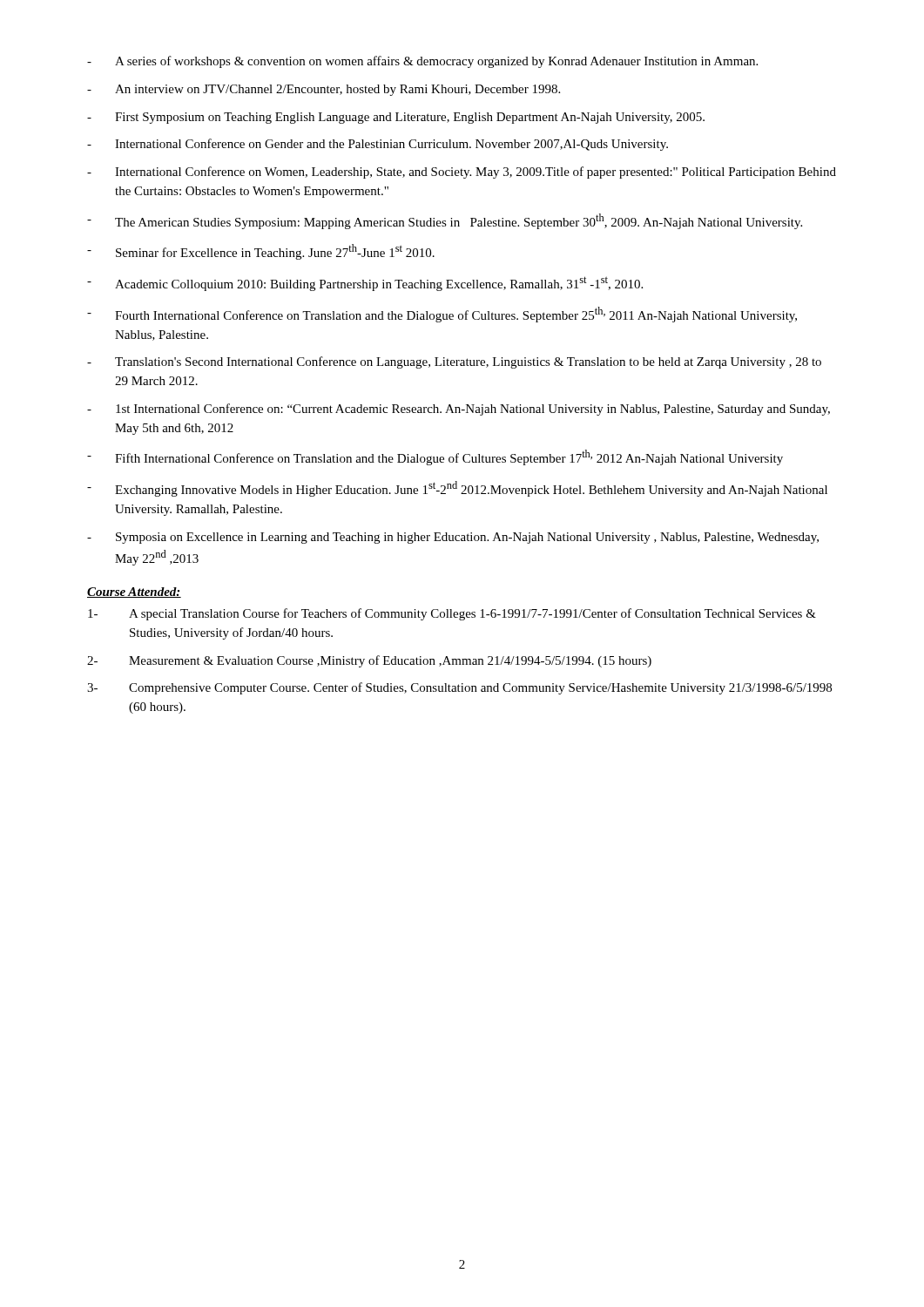Screen dimensions: 1307x924
Task: Locate the list item that reads "- Exchanging Innovative Models in"
Action: 462,498
